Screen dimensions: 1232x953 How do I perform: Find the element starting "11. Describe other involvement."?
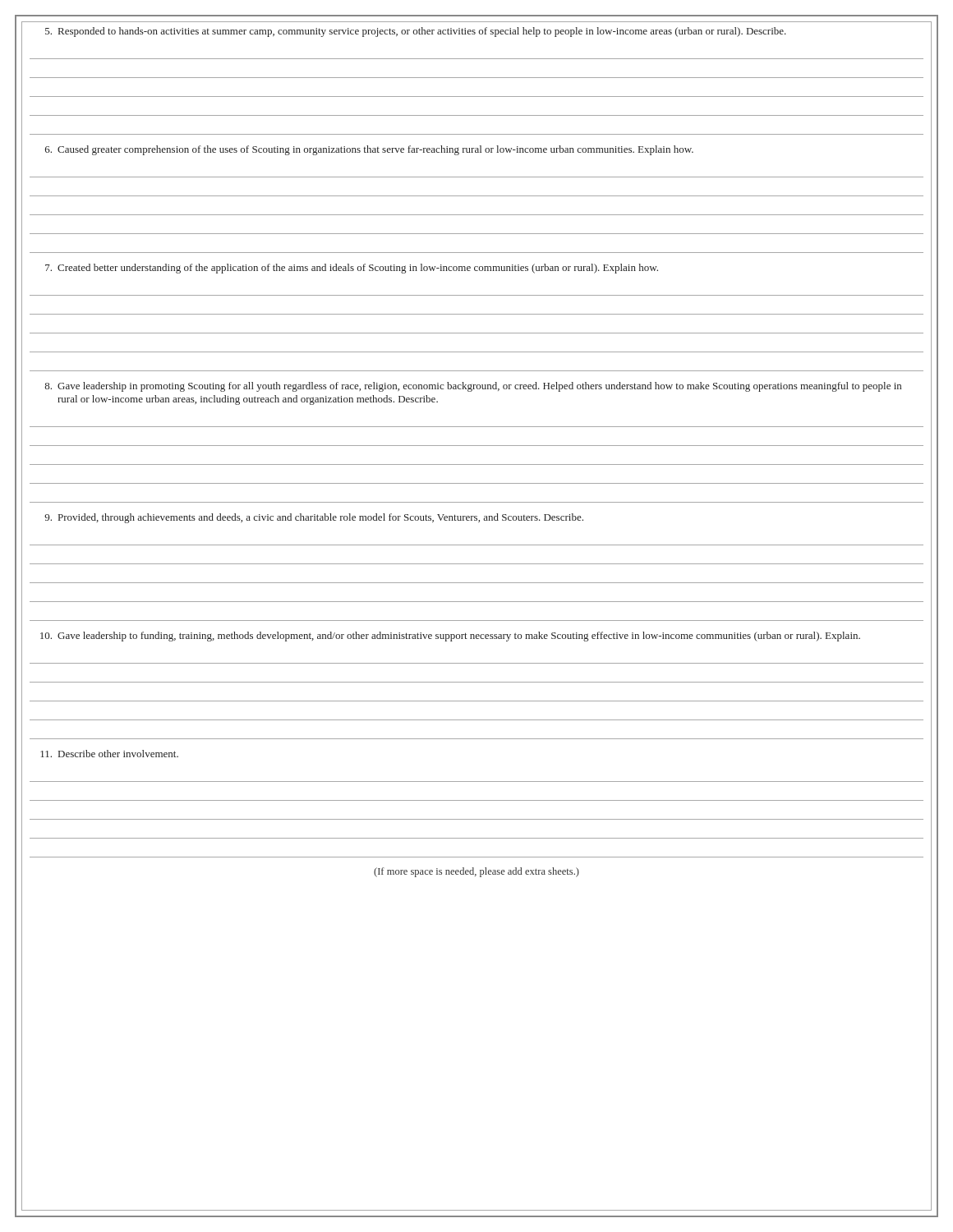pyautogui.click(x=476, y=802)
